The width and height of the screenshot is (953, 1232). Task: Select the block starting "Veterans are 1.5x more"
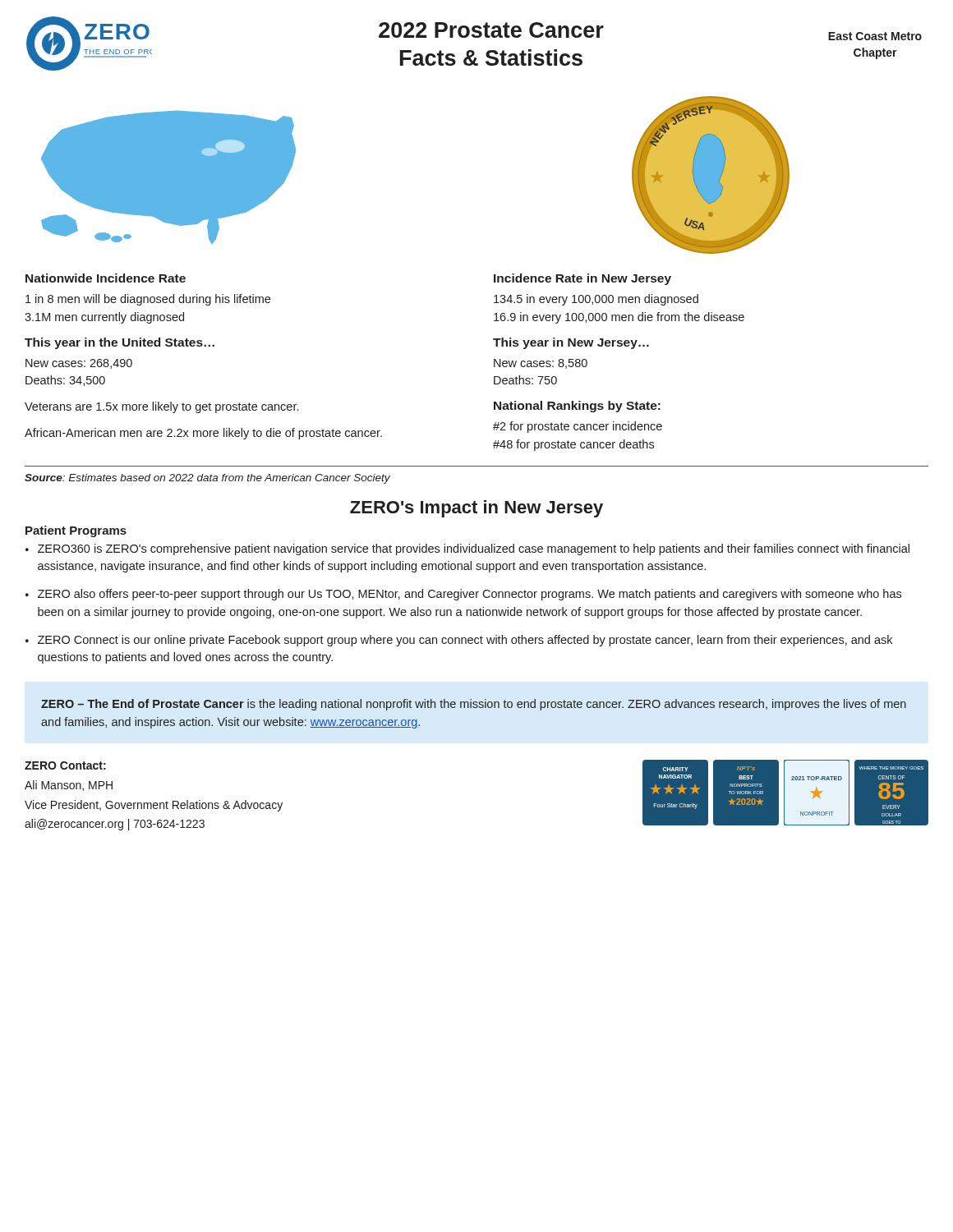[x=162, y=407]
